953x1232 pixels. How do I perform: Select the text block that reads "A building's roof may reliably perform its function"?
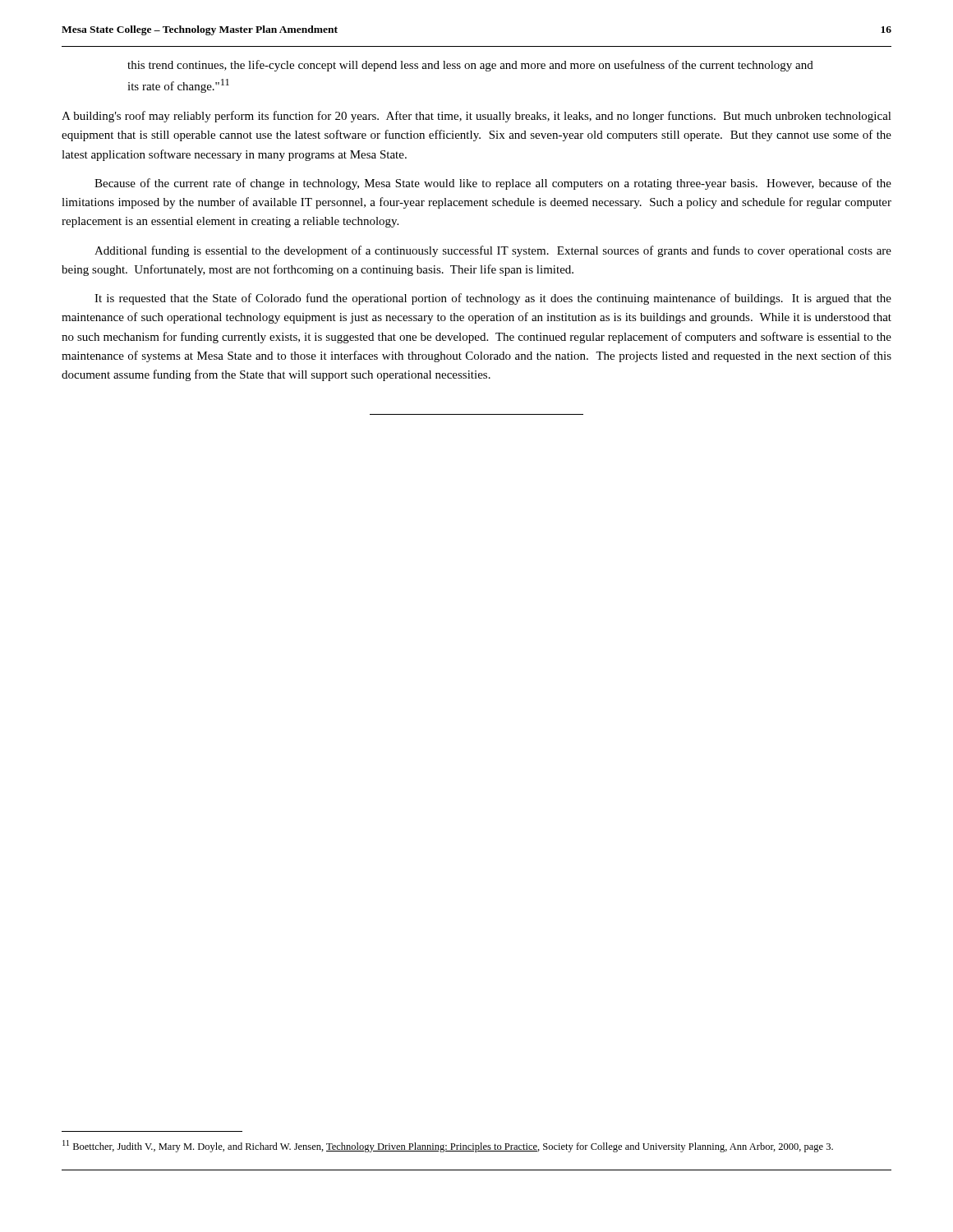476,135
